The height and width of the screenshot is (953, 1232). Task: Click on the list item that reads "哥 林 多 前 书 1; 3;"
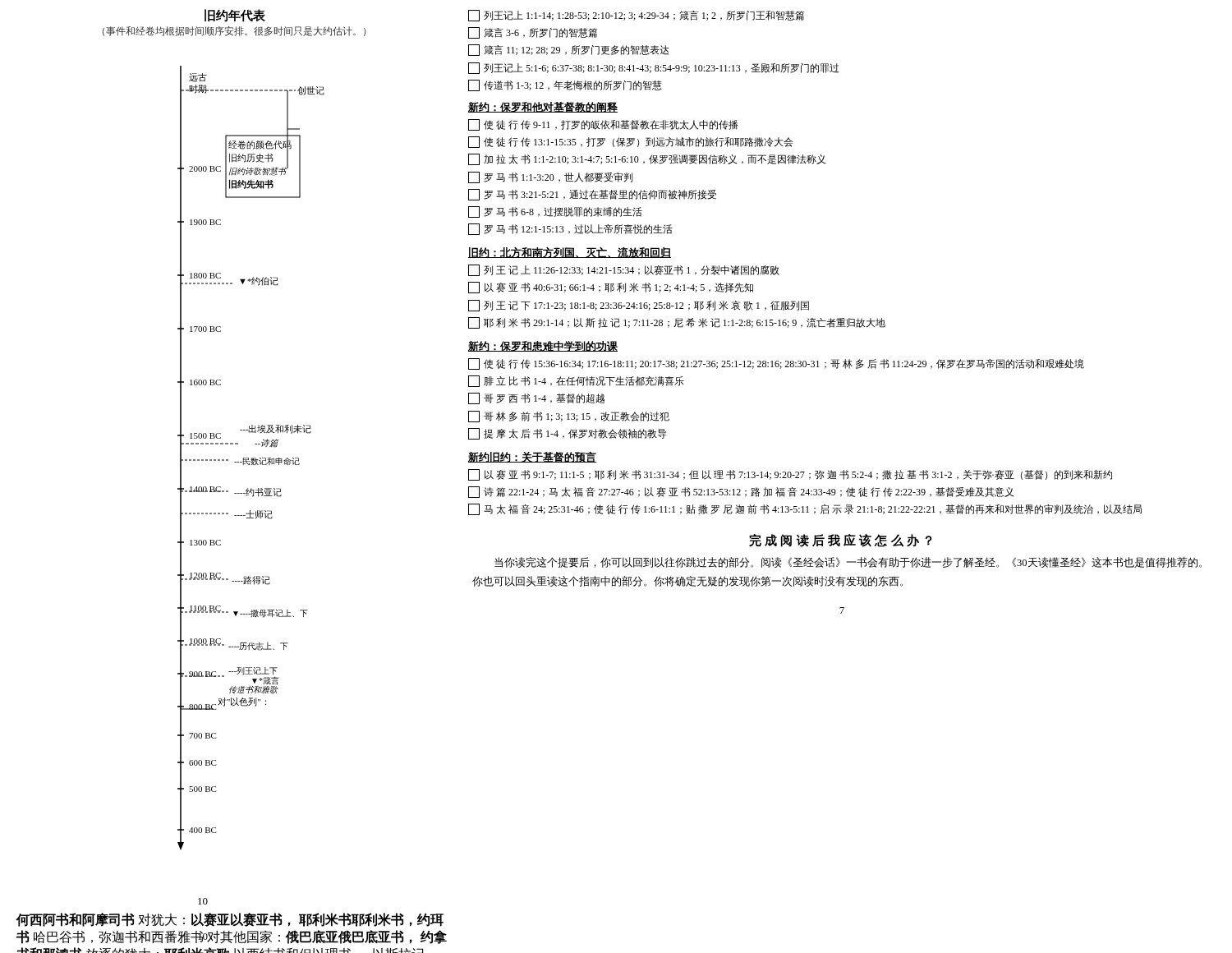coord(569,417)
